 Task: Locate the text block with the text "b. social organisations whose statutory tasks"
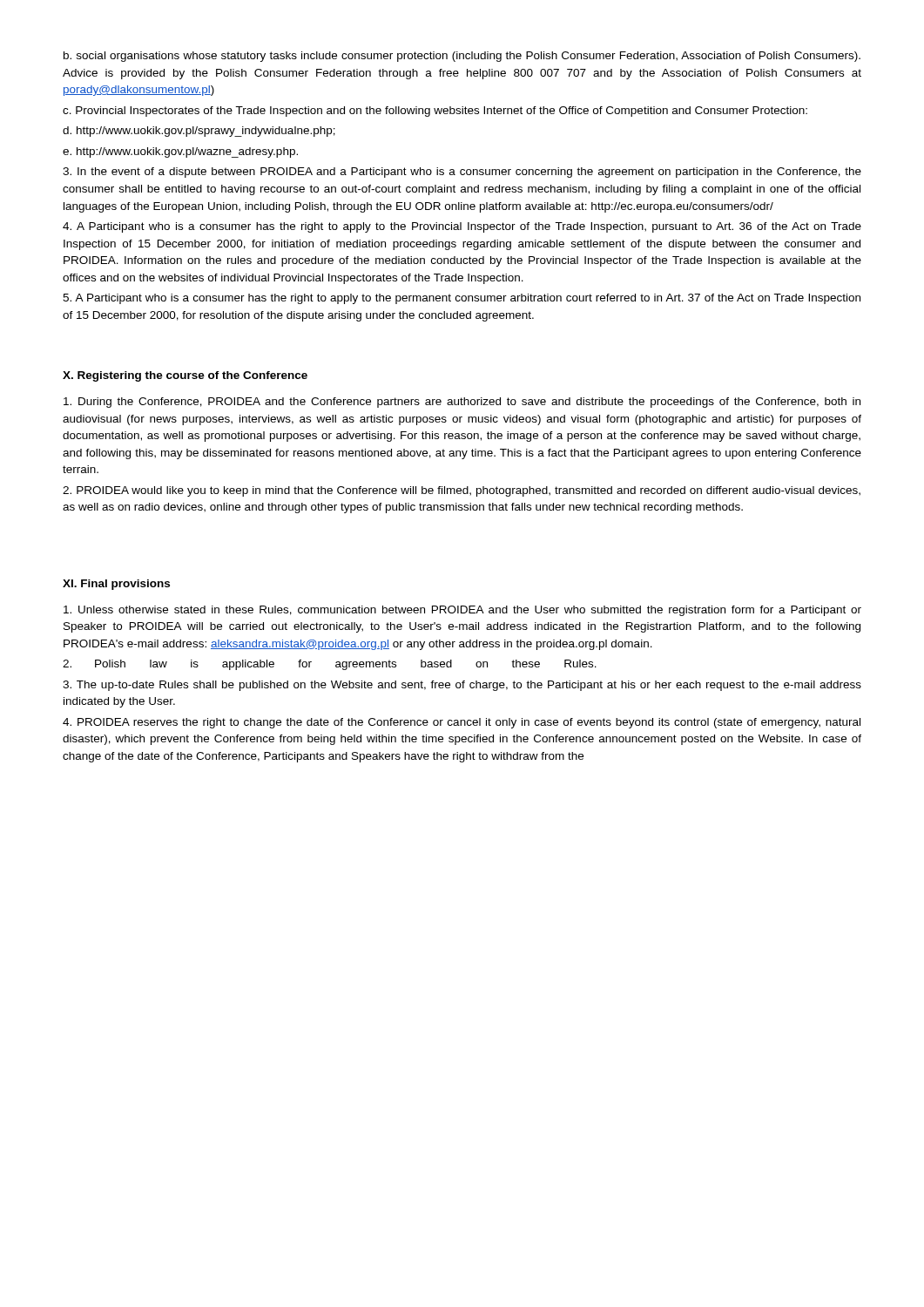(x=462, y=72)
